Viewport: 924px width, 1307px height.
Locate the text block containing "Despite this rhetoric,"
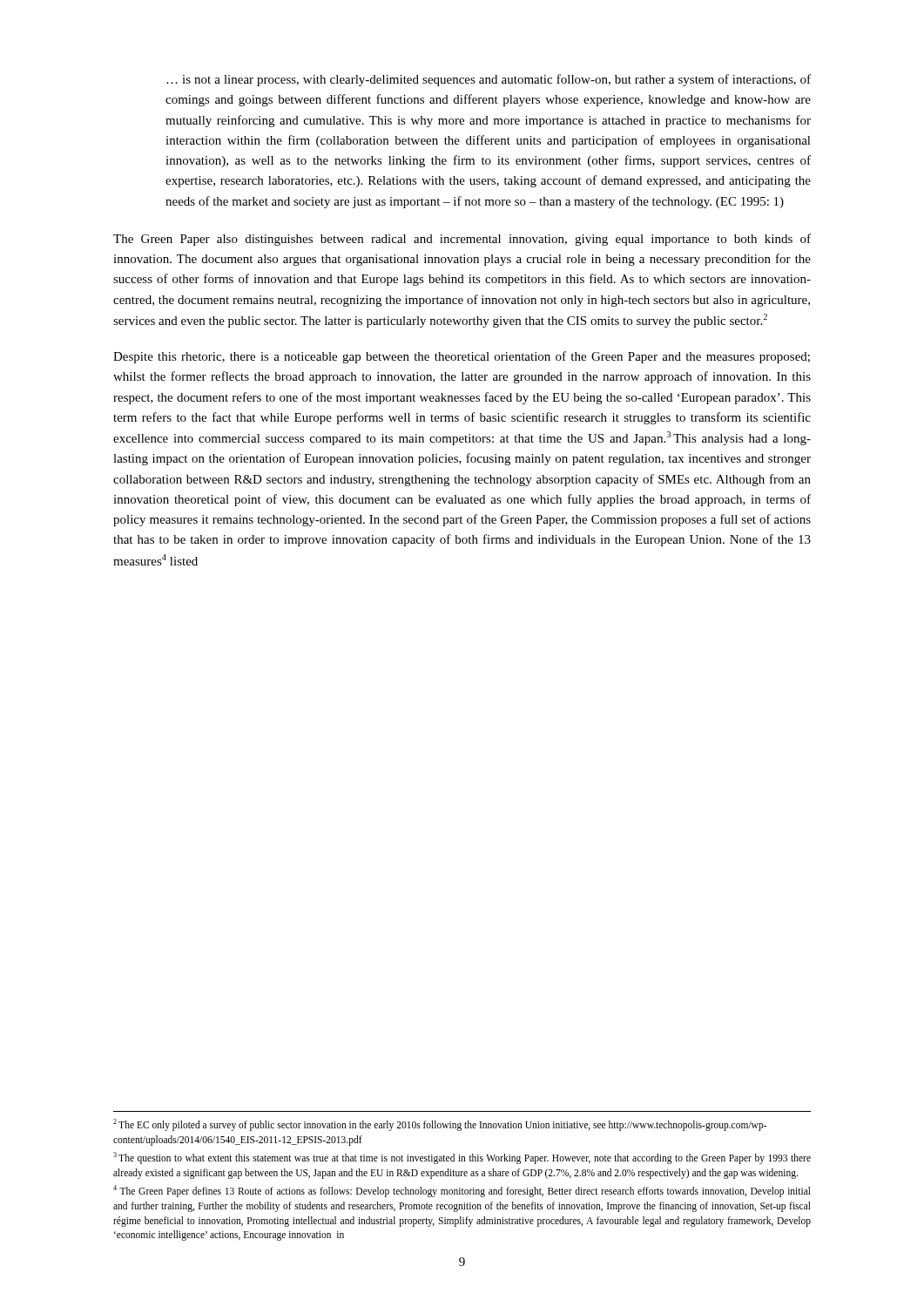462,458
